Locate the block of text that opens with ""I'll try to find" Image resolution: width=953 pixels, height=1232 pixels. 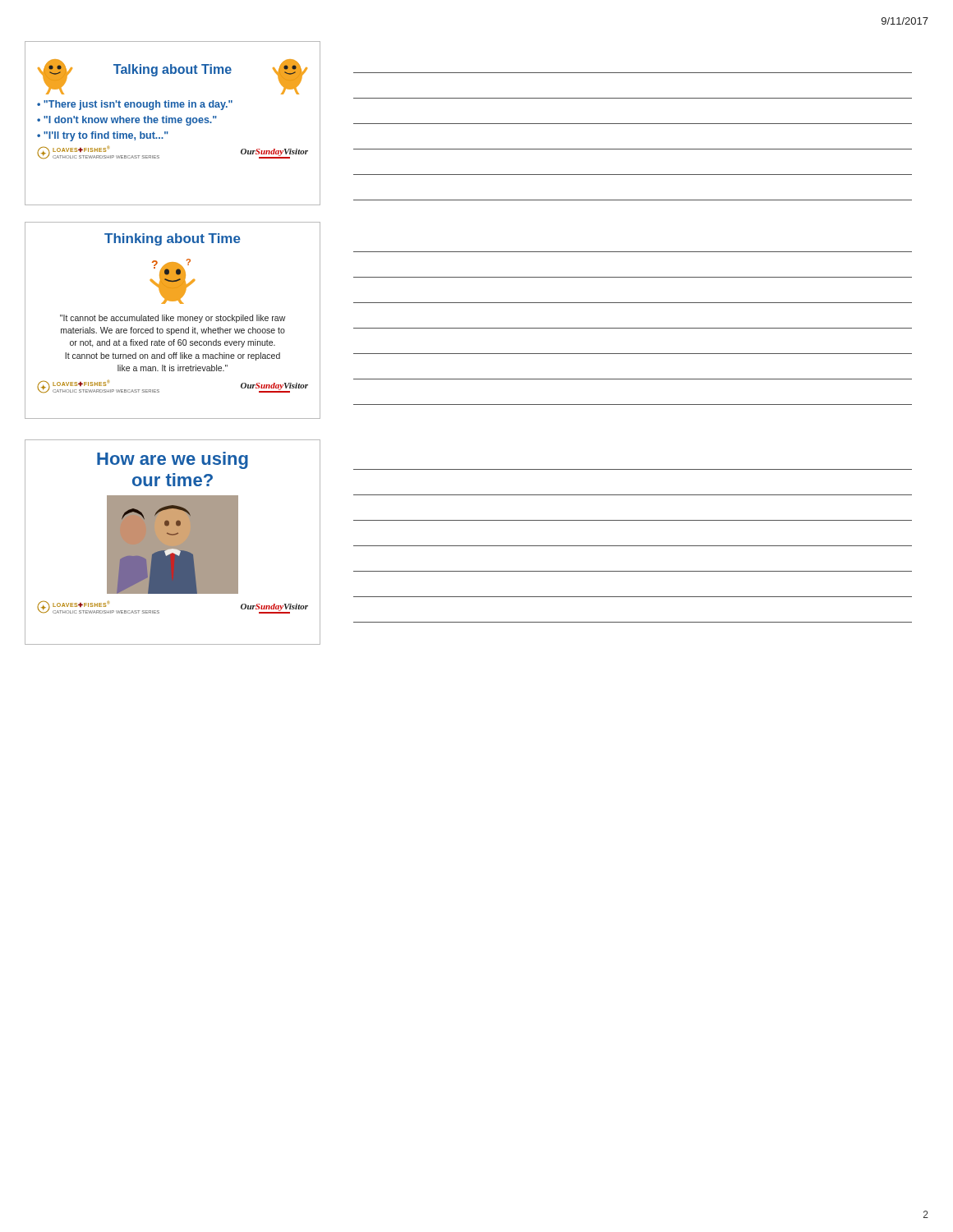[x=106, y=136]
